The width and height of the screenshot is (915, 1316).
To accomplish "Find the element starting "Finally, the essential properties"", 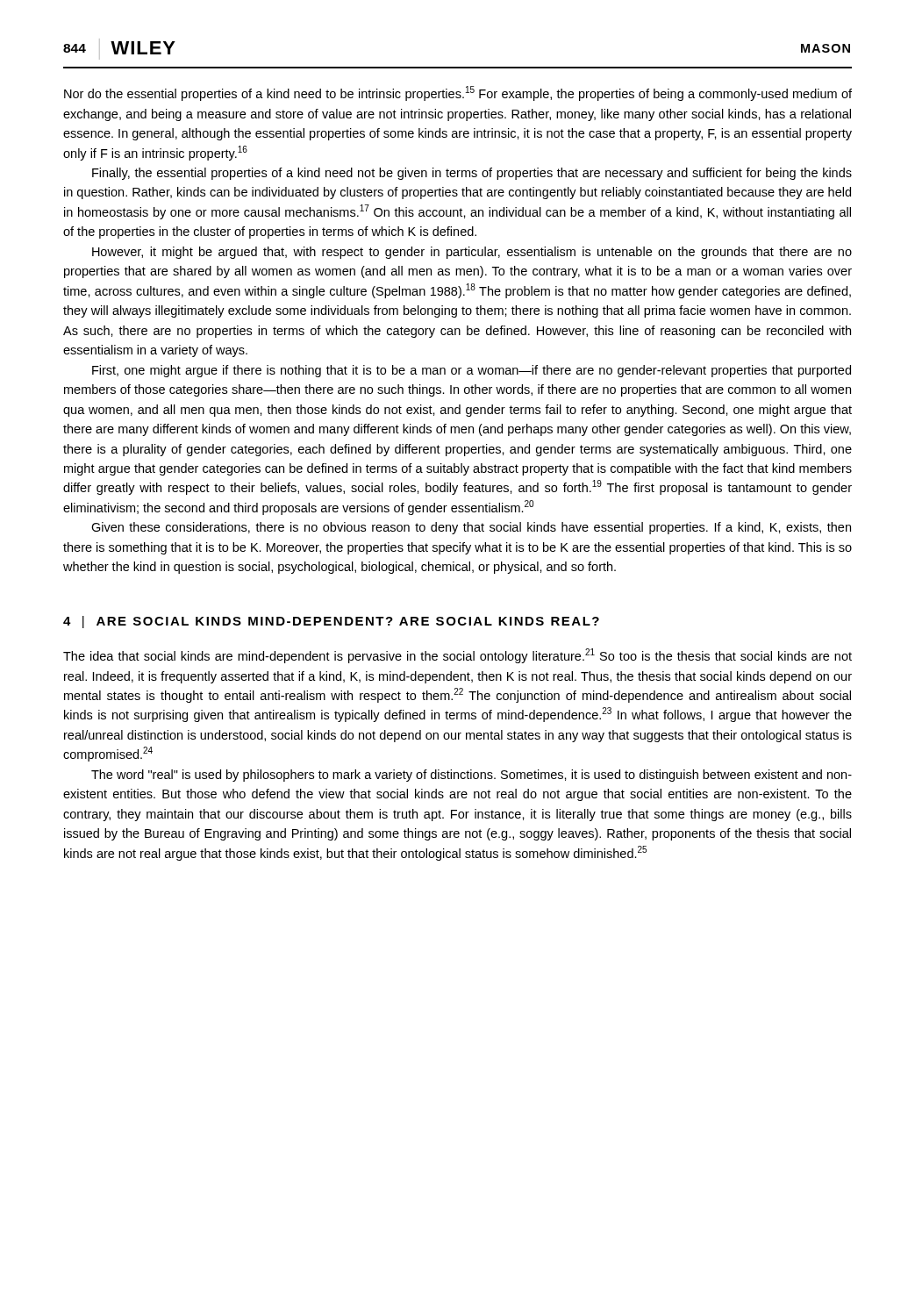I will 458,203.
